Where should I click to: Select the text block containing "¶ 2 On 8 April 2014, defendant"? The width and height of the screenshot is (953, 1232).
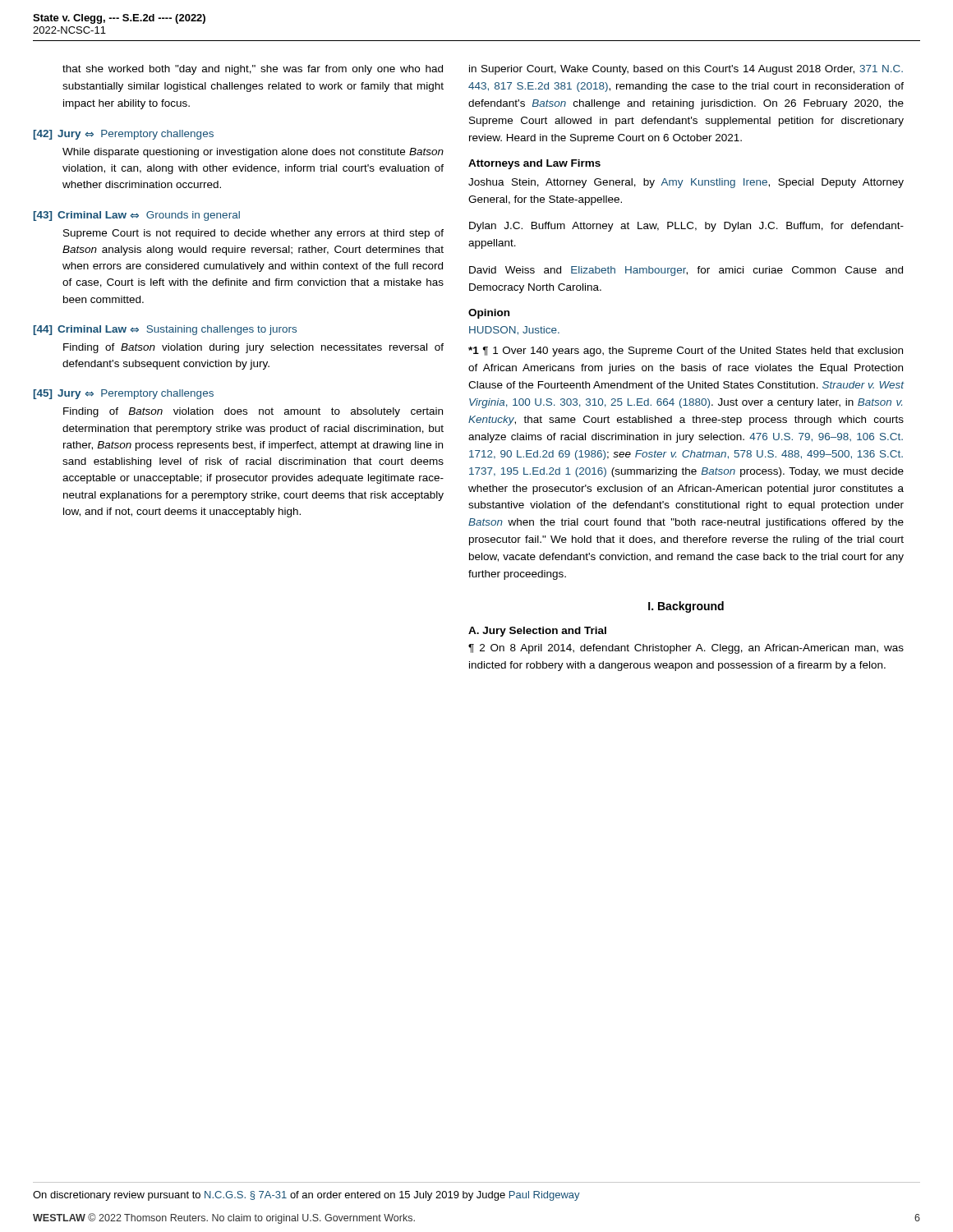(686, 656)
